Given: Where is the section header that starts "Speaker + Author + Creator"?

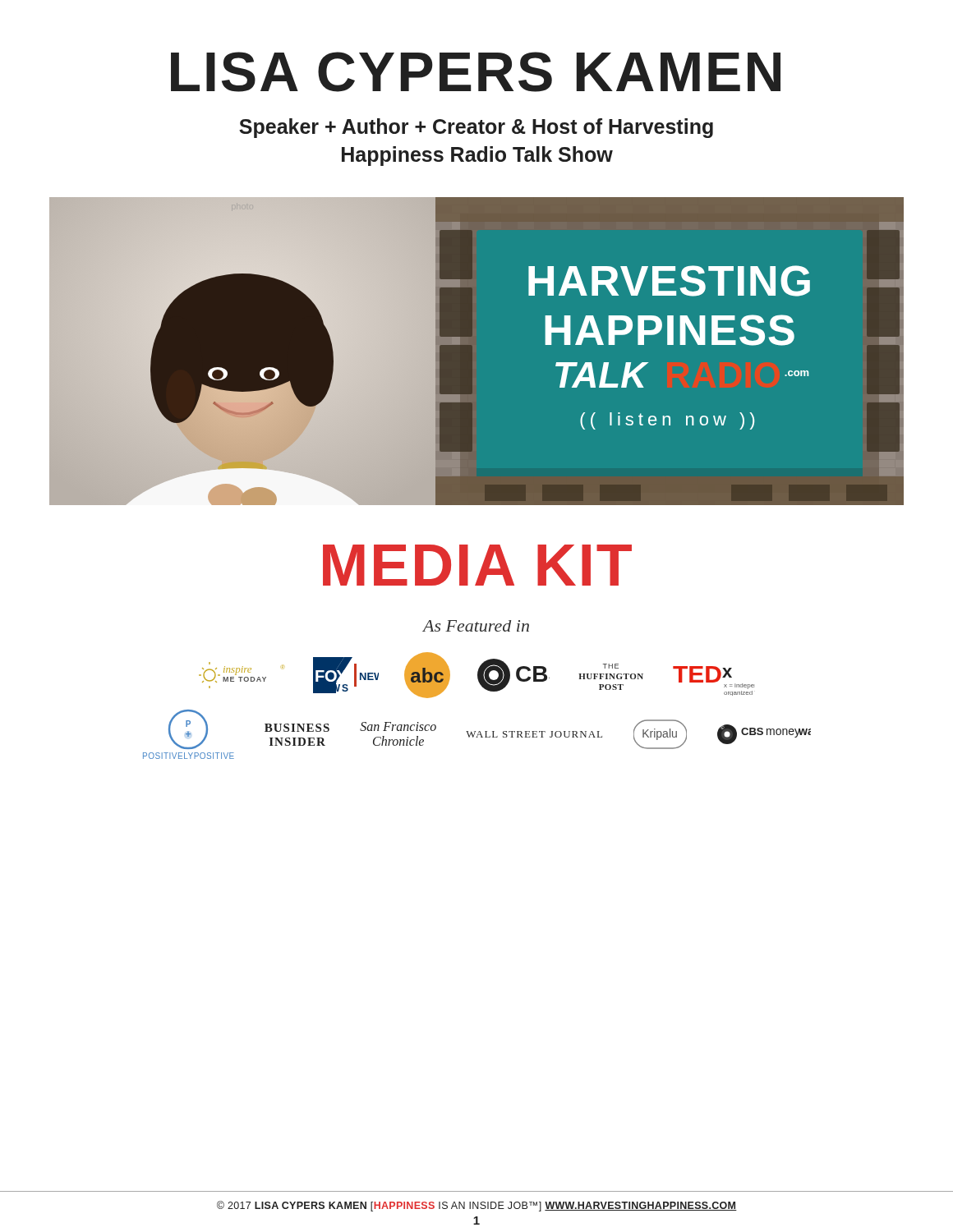Looking at the screenshot, I should 476,141.
